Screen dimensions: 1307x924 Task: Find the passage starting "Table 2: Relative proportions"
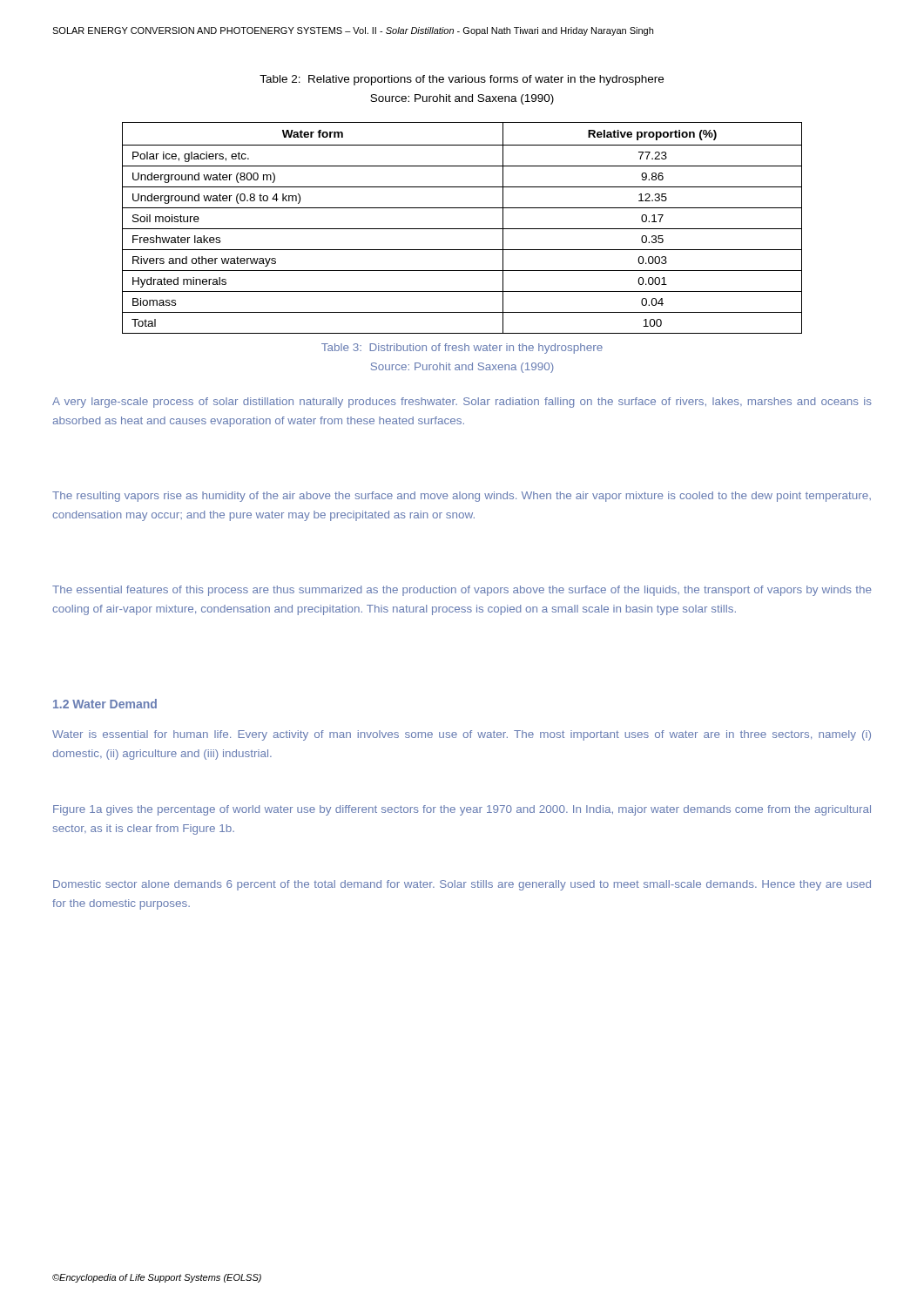[462, 88]
